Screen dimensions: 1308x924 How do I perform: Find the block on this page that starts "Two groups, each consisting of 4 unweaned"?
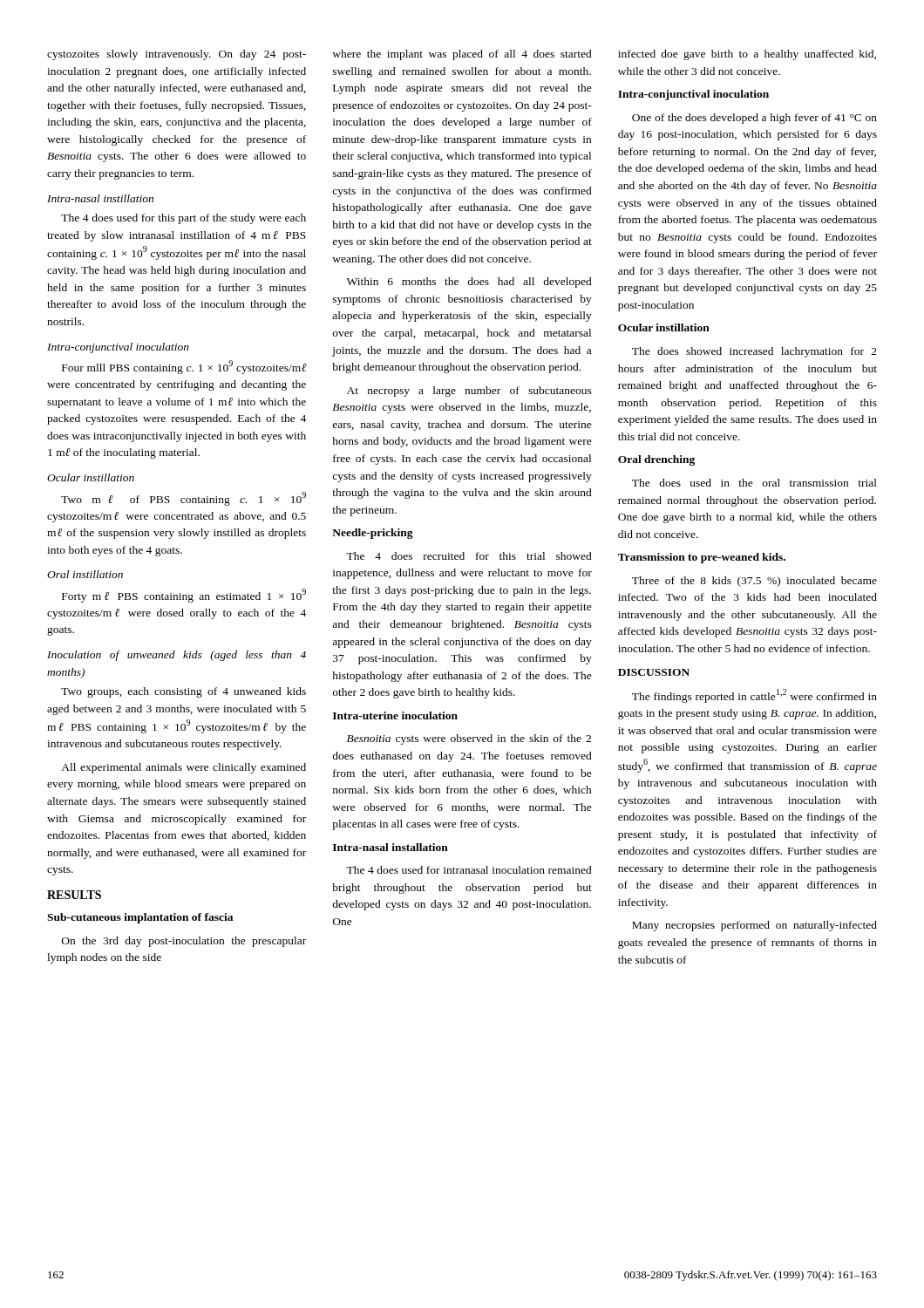point(177,718)
